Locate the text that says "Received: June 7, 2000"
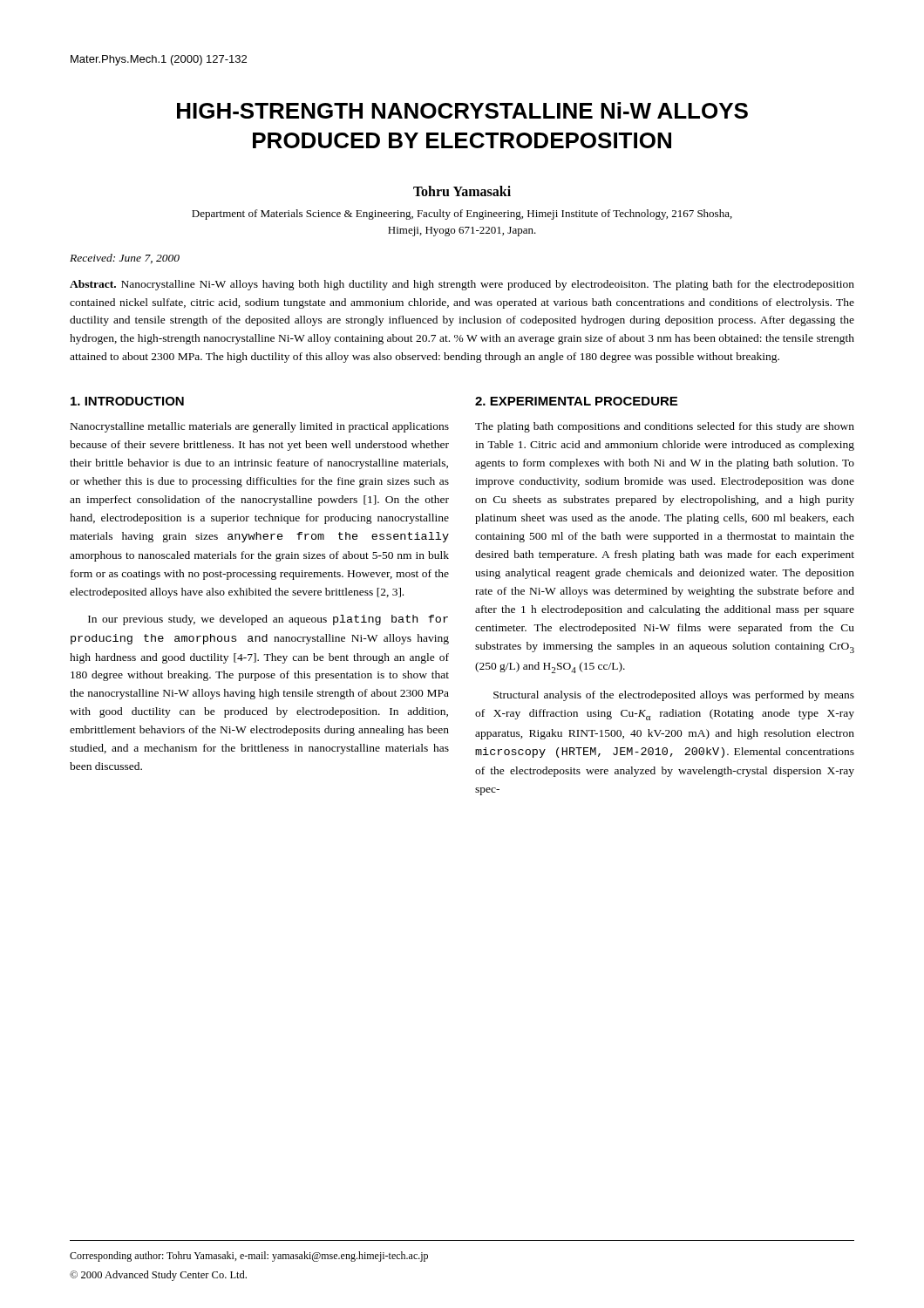 [125, 257]
